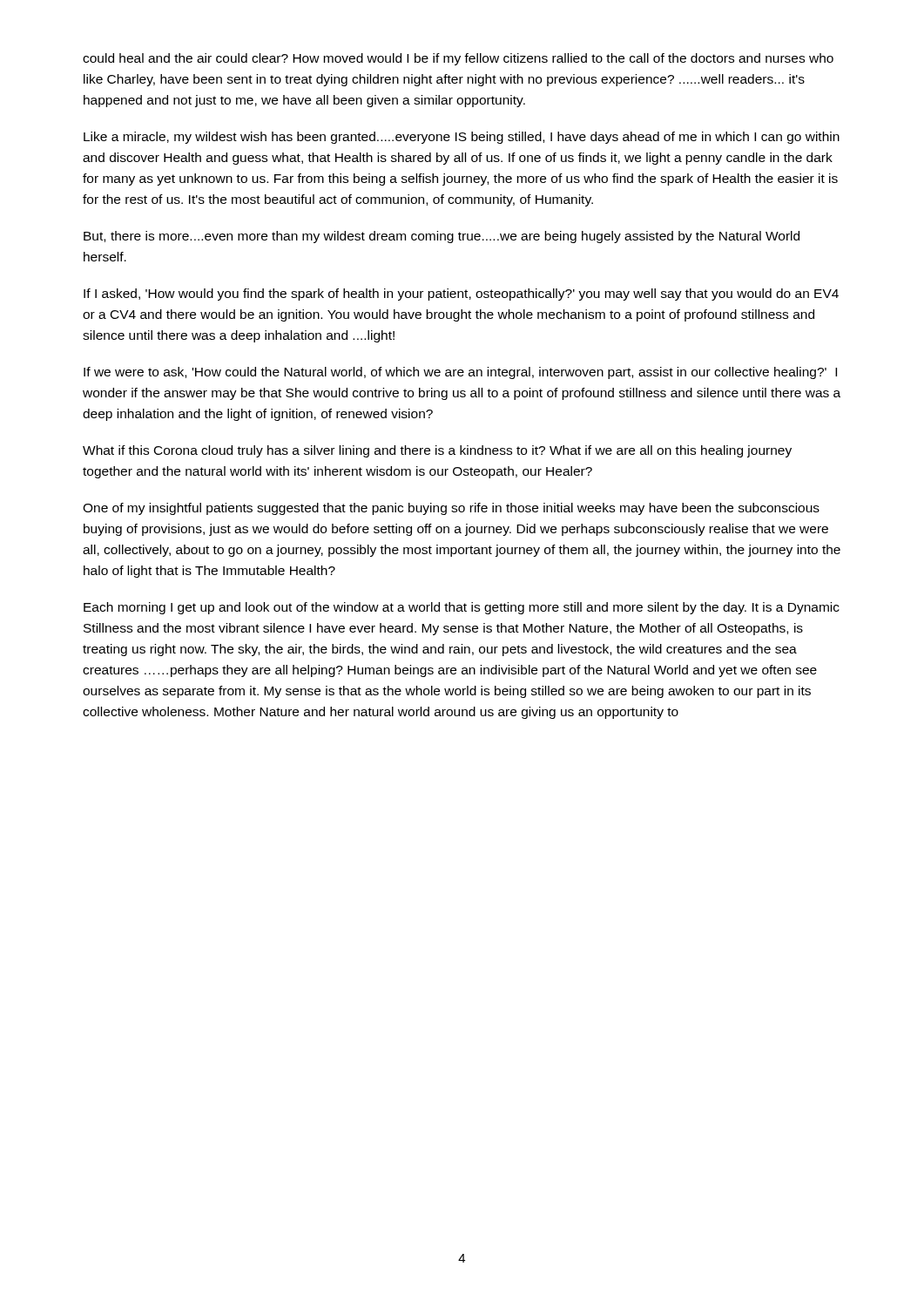Find the block on this page that starts "Each morning I get up and"
The width and height of the screenshot is (924, 1307).
tap(461, 660)
